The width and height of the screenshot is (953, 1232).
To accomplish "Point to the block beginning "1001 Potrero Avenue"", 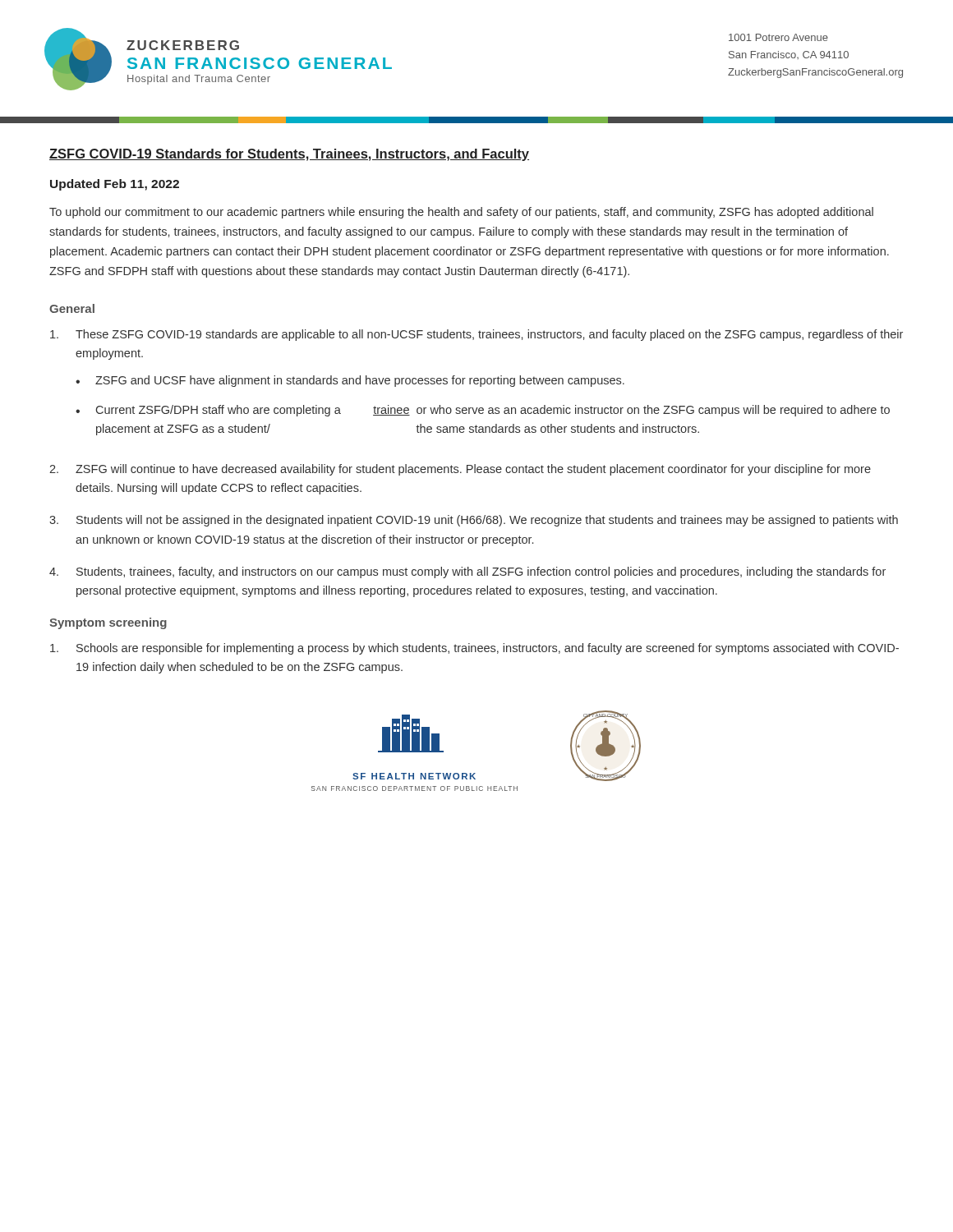I will (816, 54).
